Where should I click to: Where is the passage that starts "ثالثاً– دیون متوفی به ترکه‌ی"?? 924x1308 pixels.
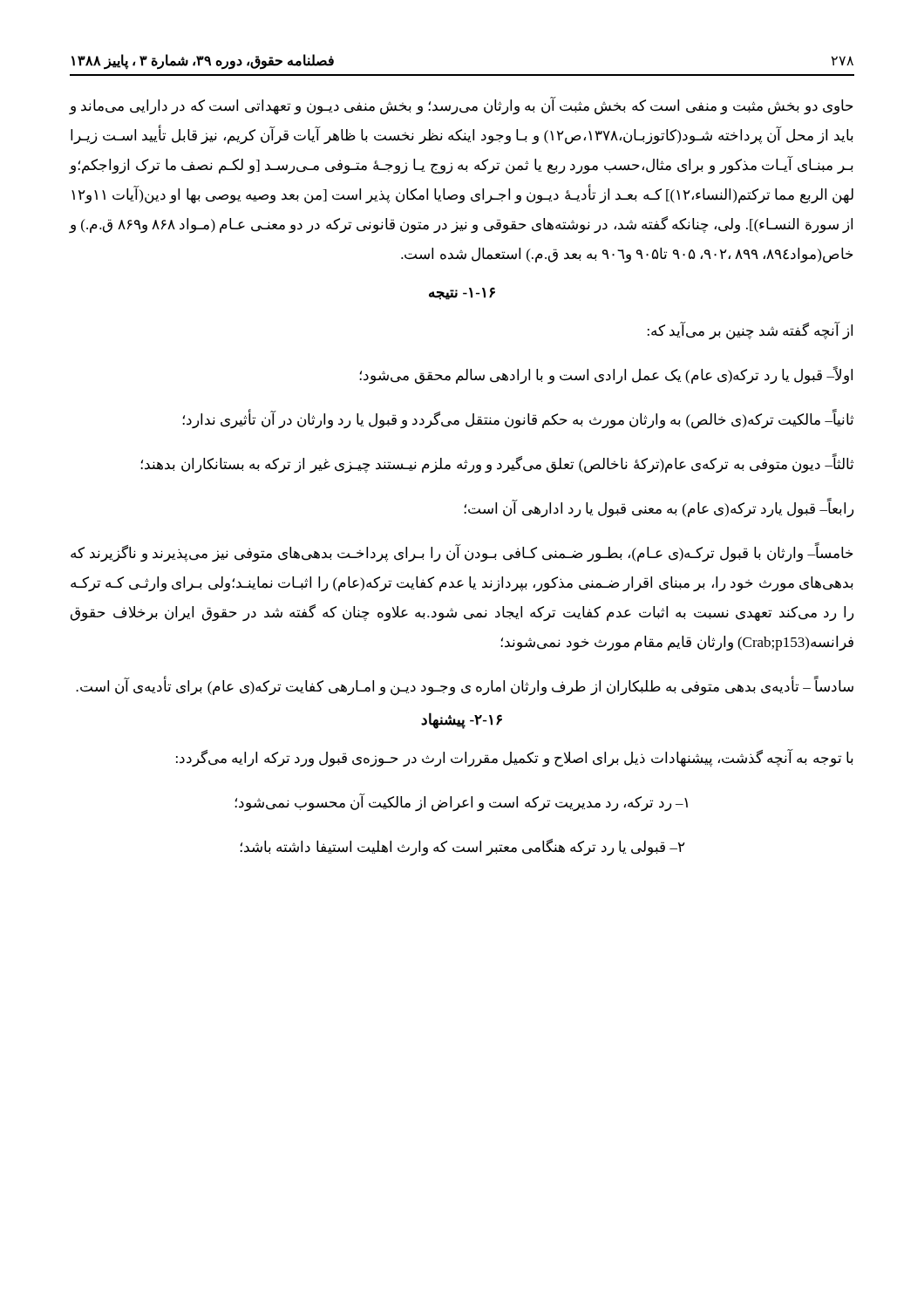[462, 465]
